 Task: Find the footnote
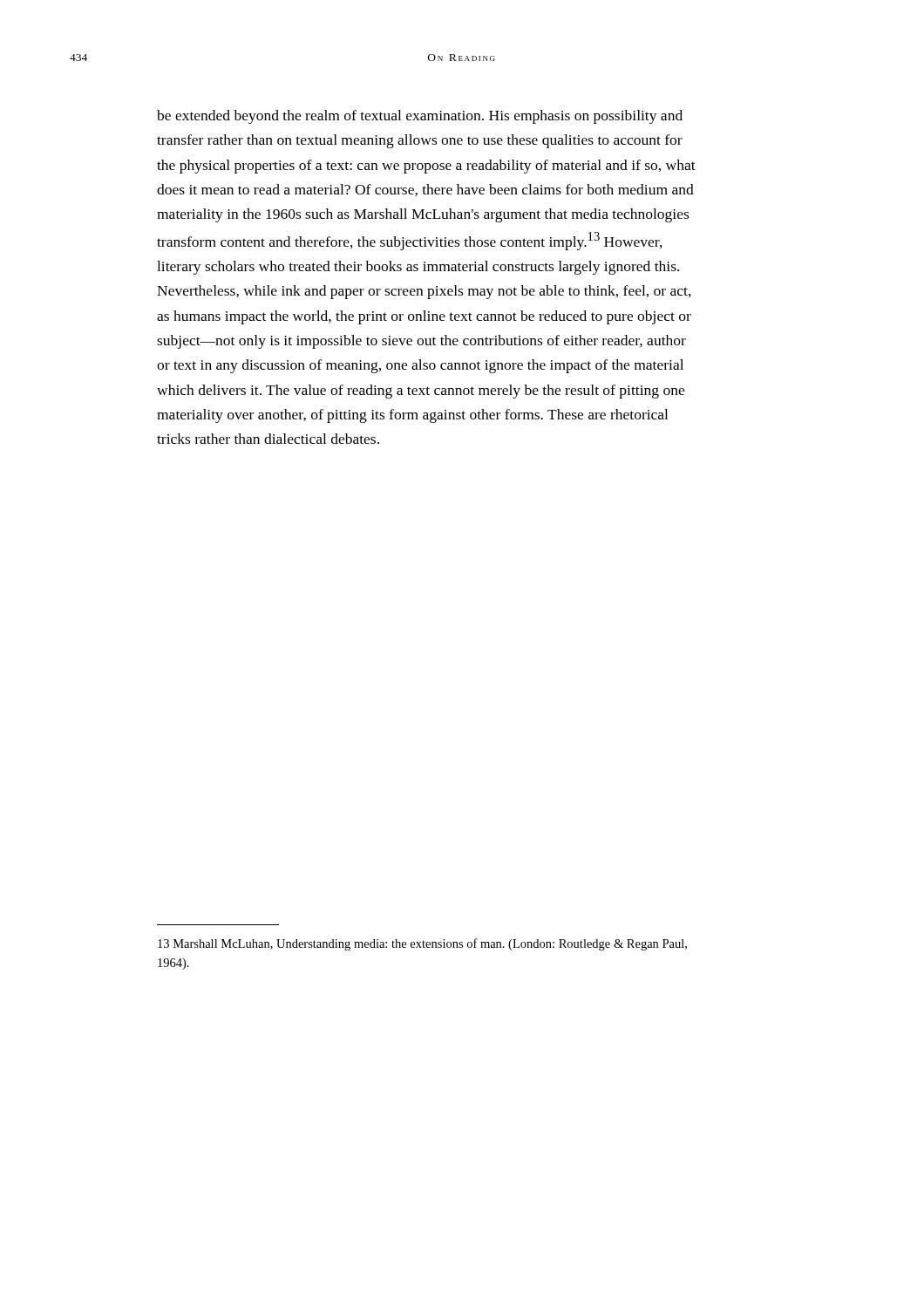pyautogui.click(x=427, y=949)
